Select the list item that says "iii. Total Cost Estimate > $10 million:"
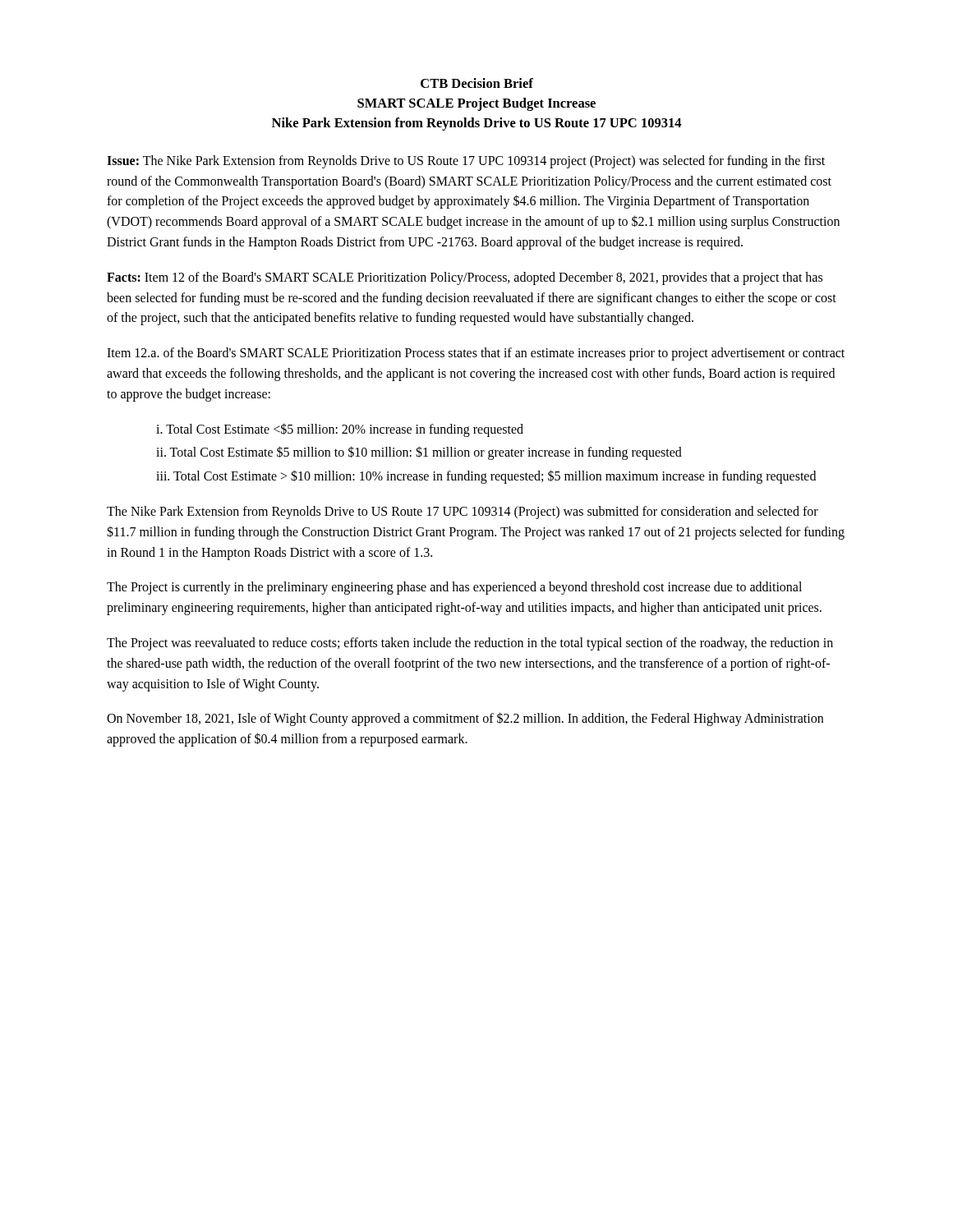 click(486, 476)
